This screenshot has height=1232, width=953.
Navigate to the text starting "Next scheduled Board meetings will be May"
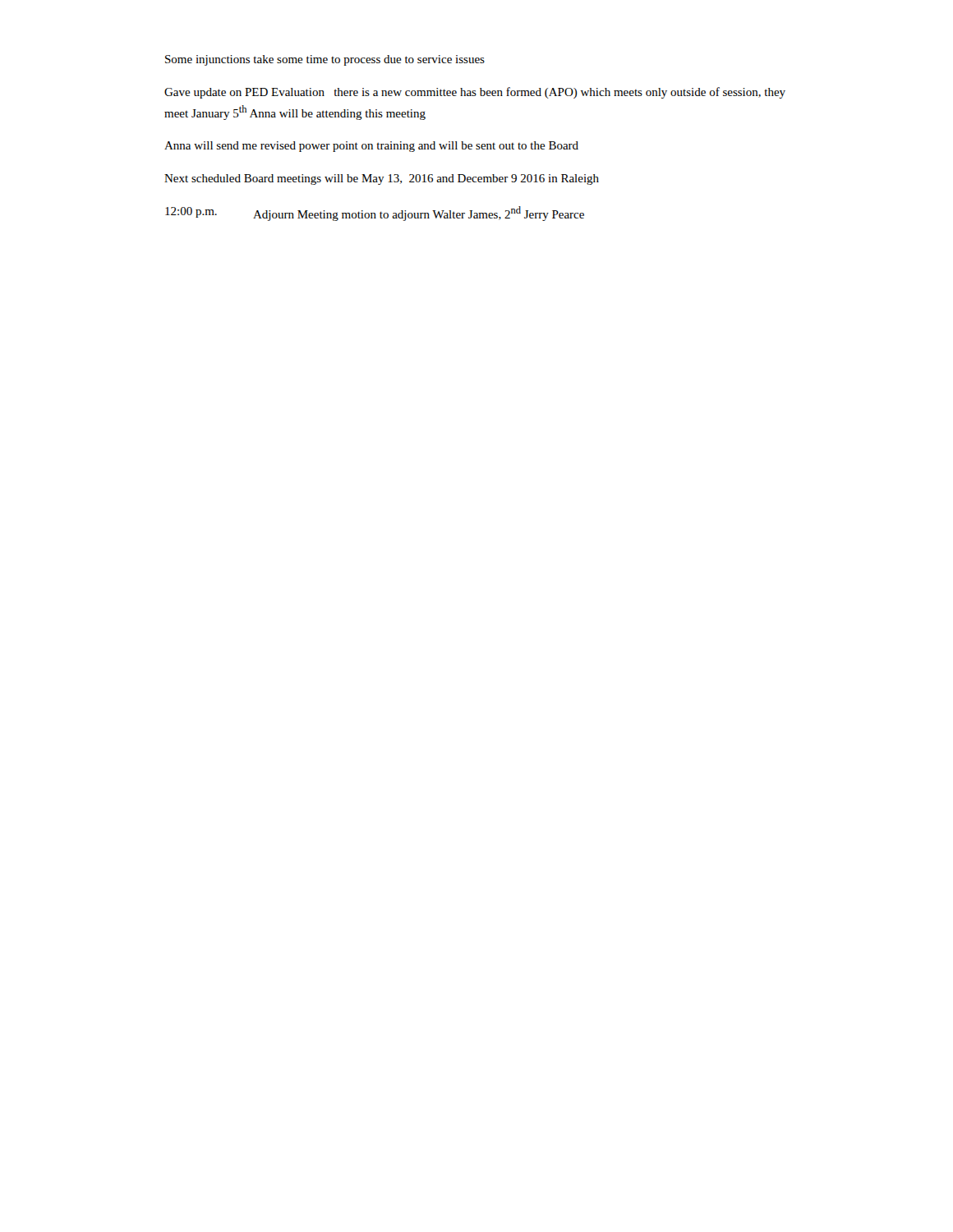tap(382, 178)
